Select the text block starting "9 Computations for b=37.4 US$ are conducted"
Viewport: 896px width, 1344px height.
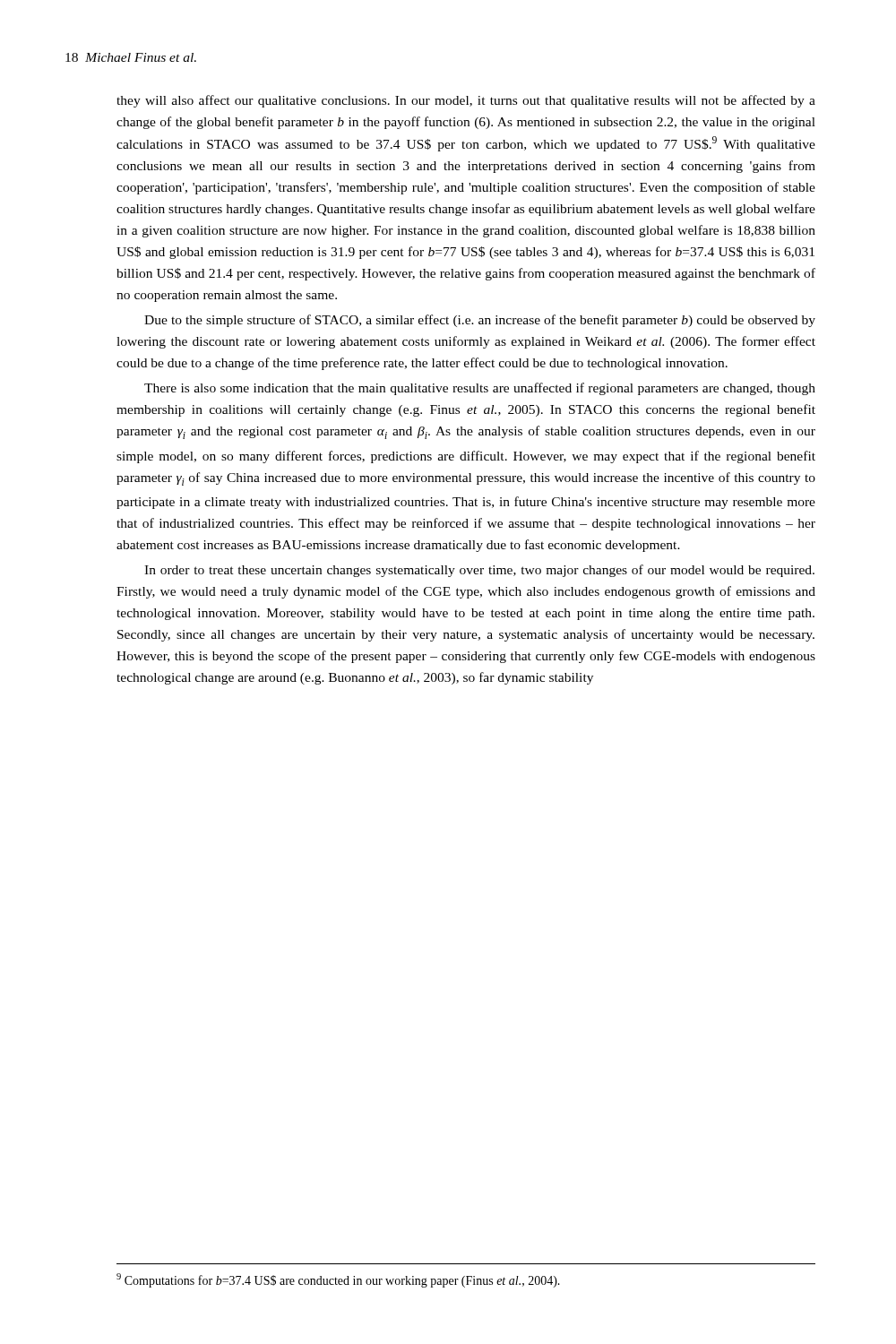tap(338, 1280)
